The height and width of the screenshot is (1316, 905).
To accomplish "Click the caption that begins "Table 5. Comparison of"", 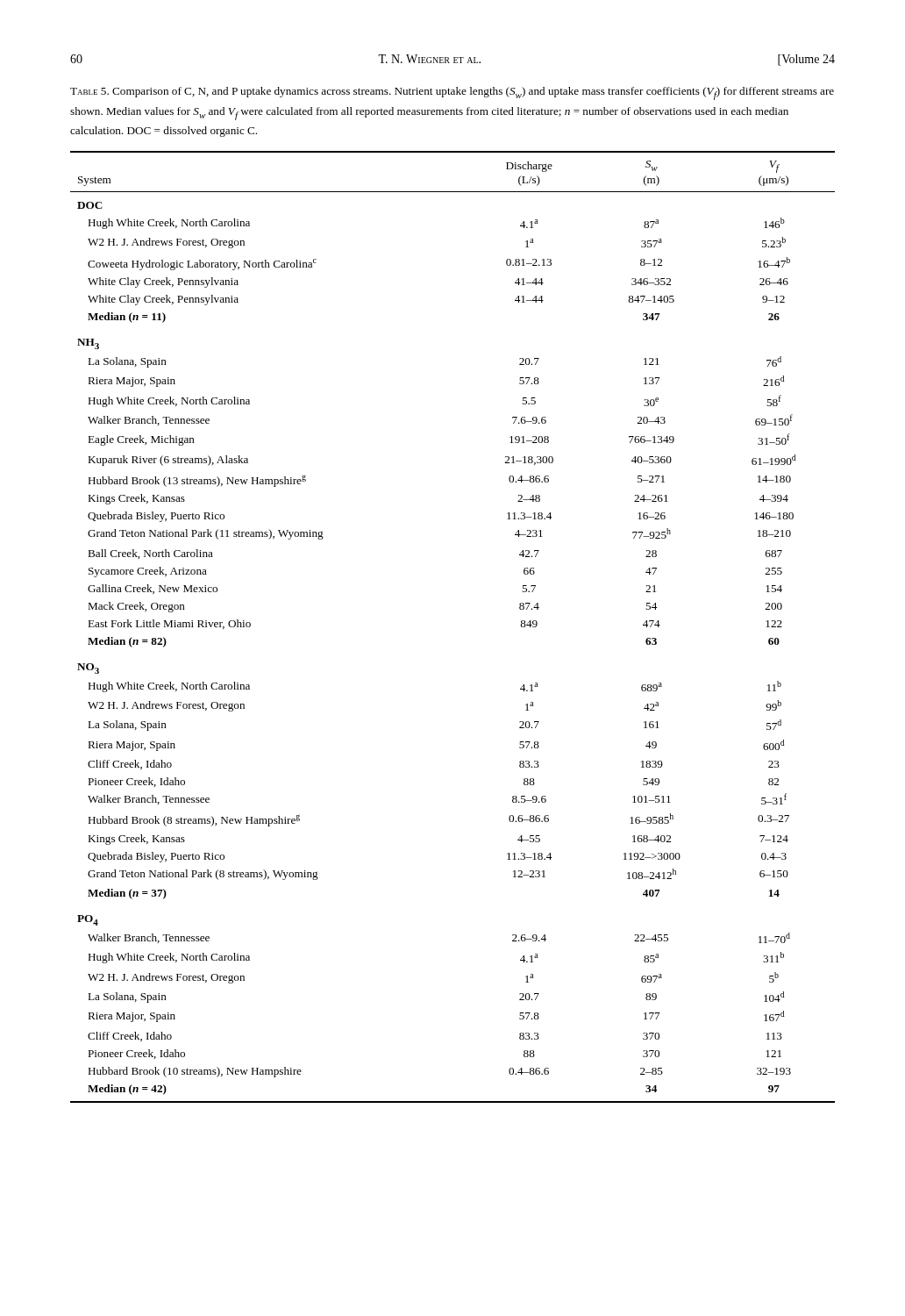I will pyautogui.click(x=452, y=111).
